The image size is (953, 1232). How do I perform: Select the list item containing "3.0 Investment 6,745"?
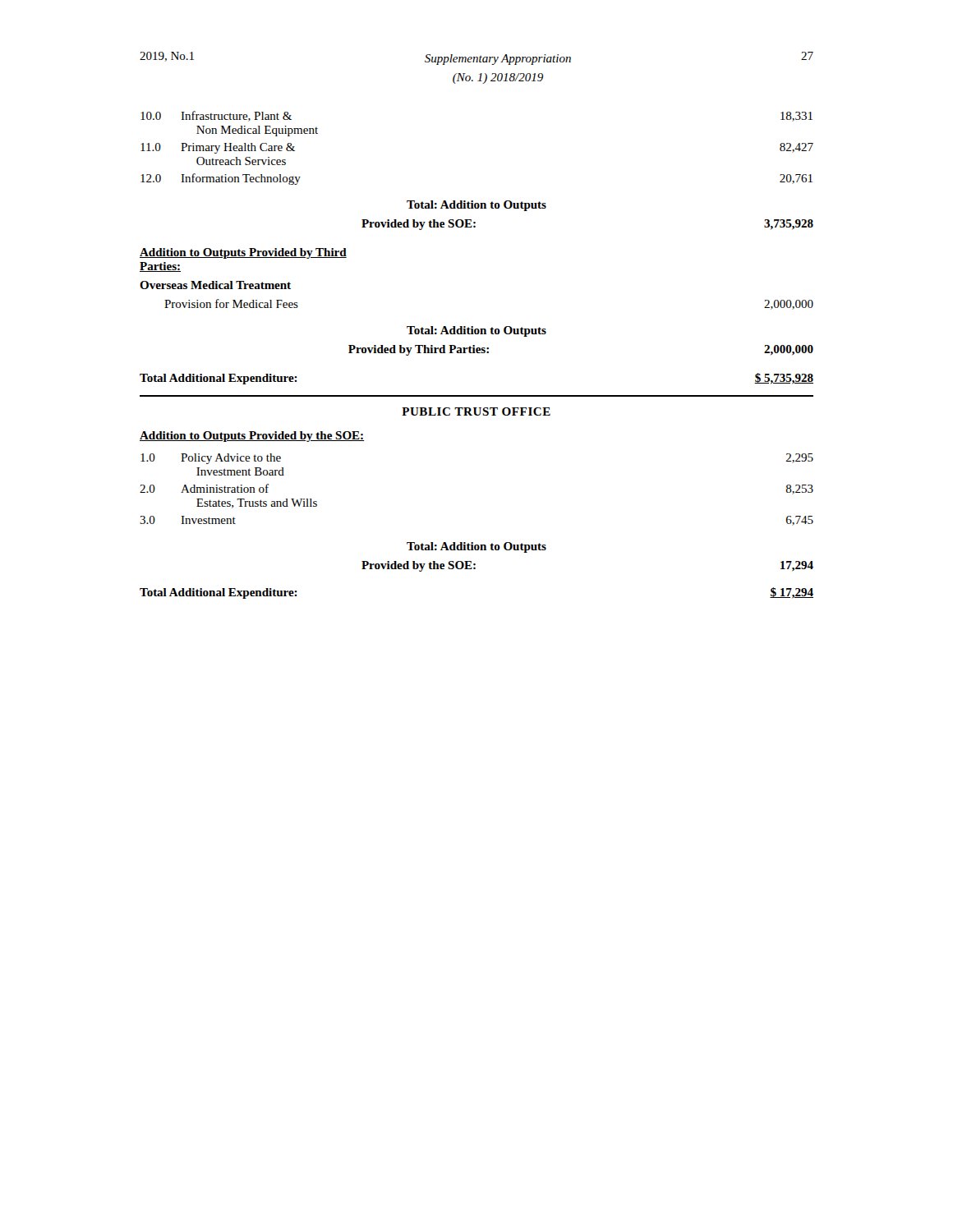coord(213,520)
